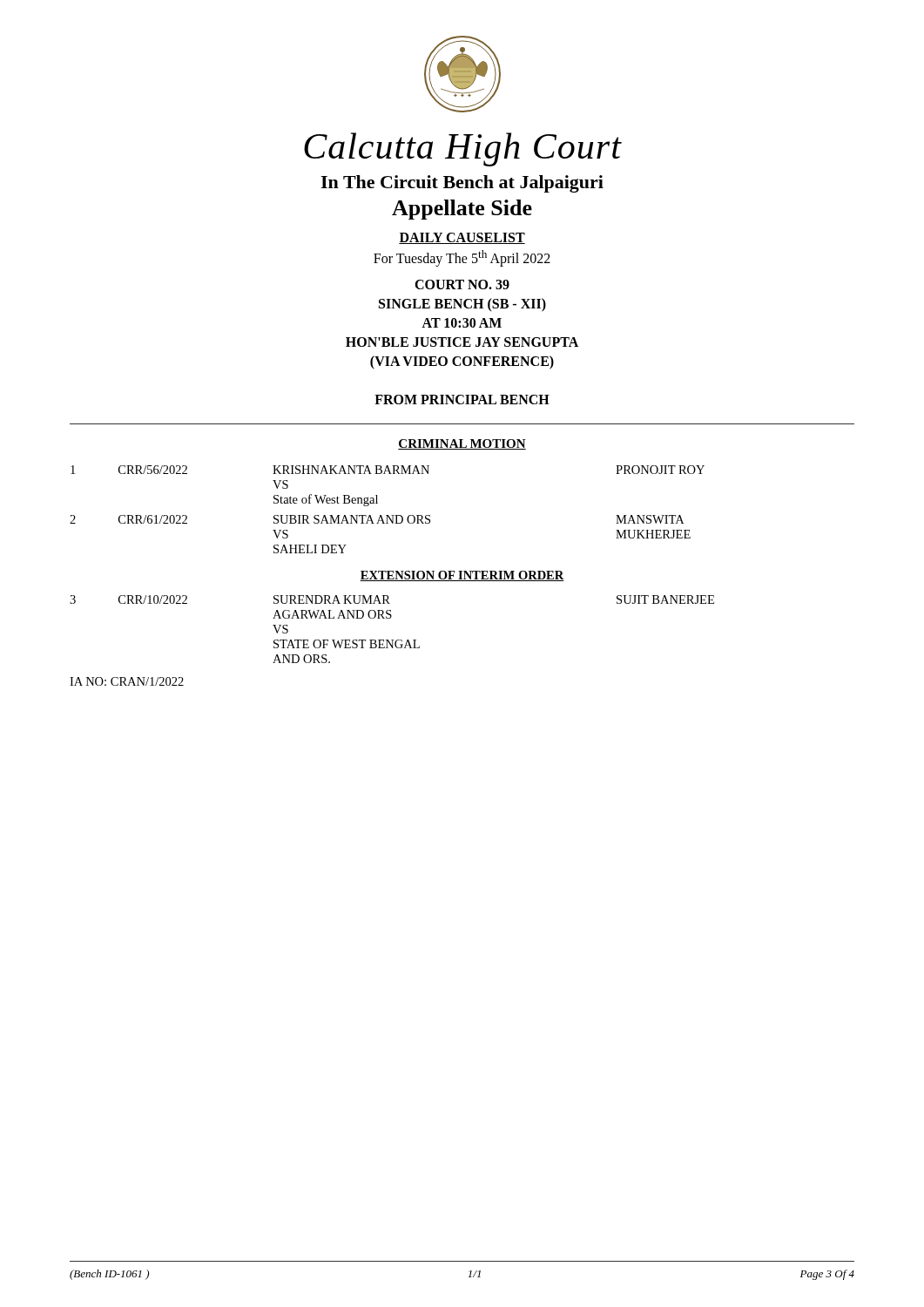
Task: Click on the logo
Action: (462, 76)
